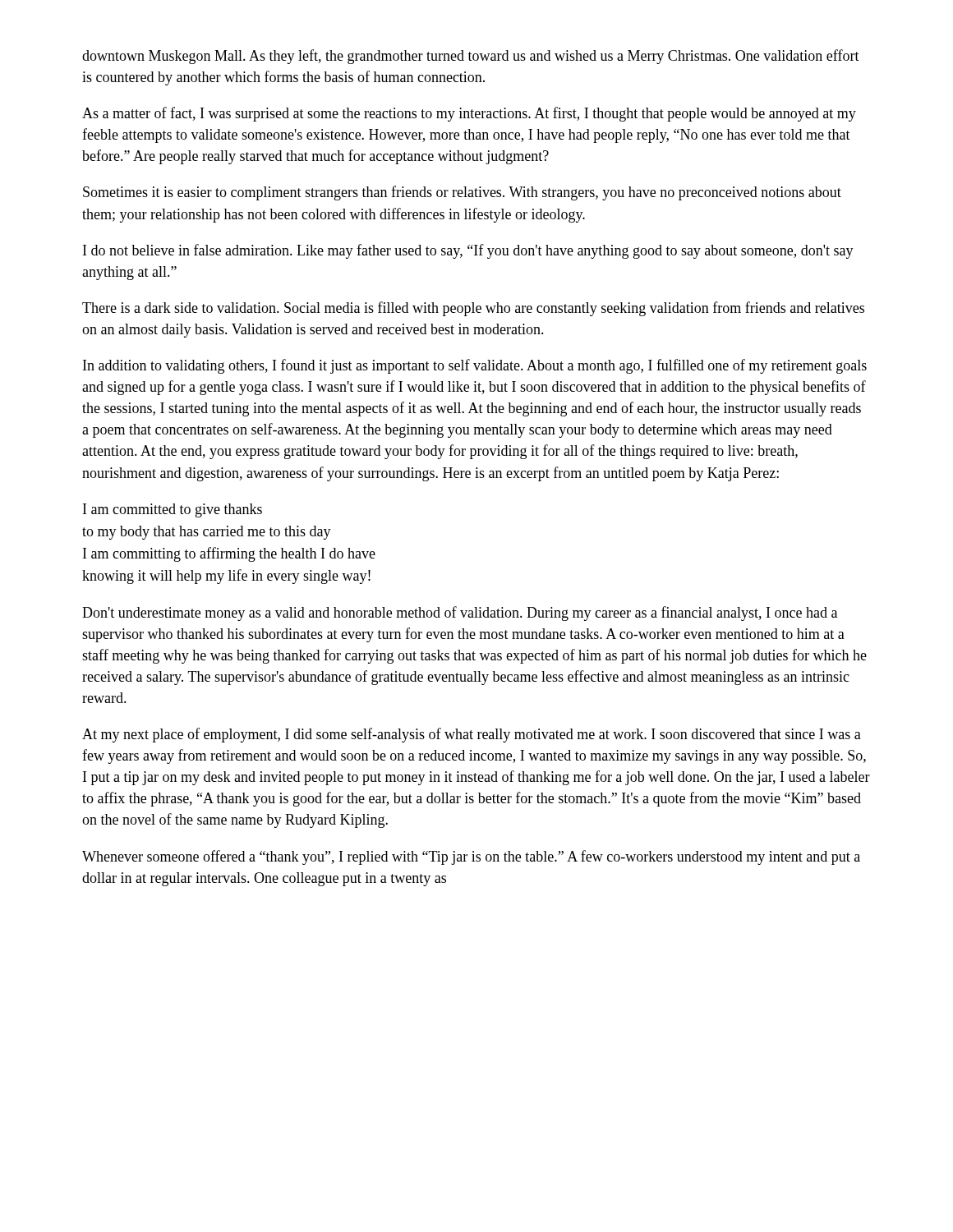
Task: Find the text starting "There is a dark side to"
Action: click(x=473, y=319)
